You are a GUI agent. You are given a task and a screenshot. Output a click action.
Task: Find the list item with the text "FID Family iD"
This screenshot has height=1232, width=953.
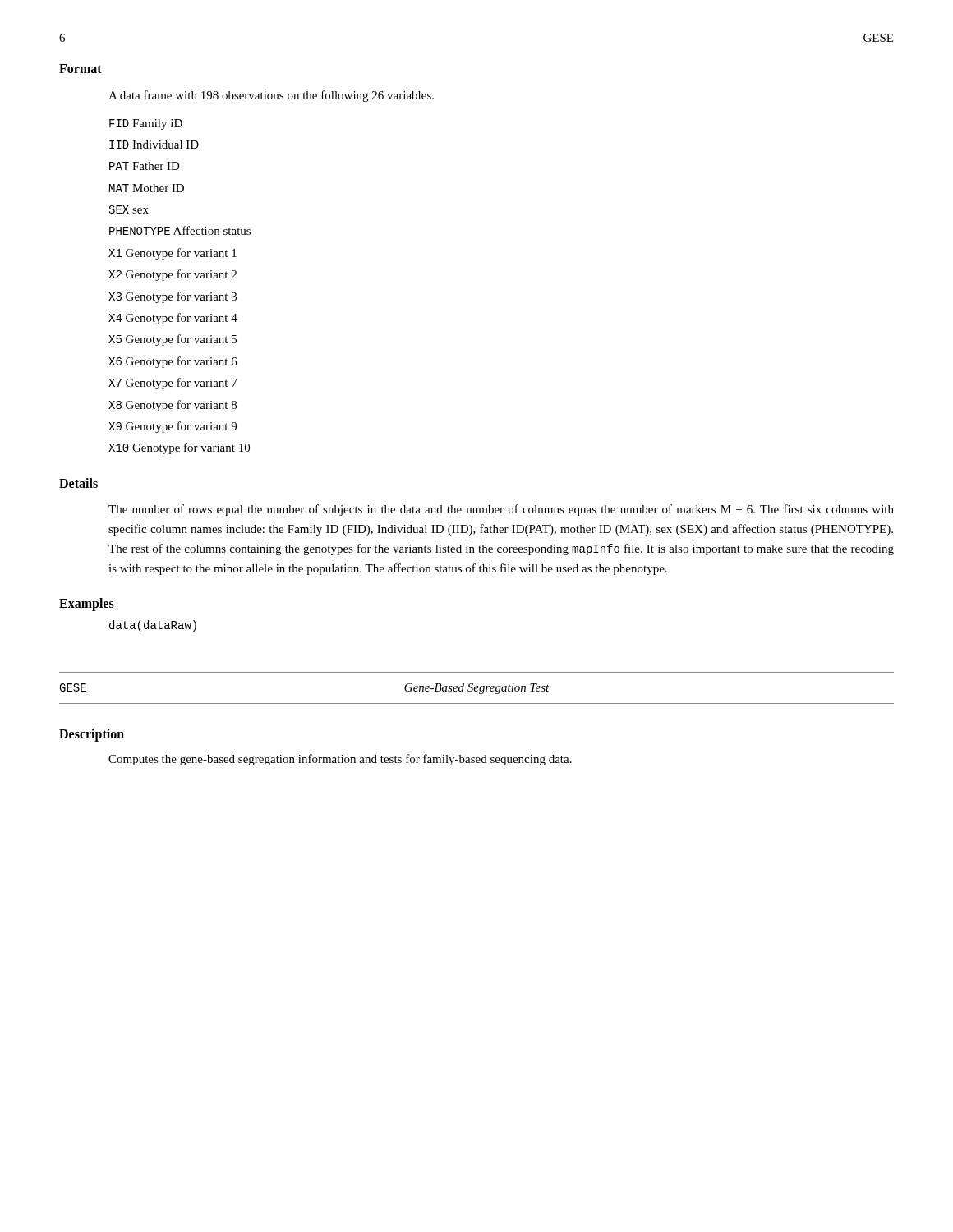[x=146, y=123]
